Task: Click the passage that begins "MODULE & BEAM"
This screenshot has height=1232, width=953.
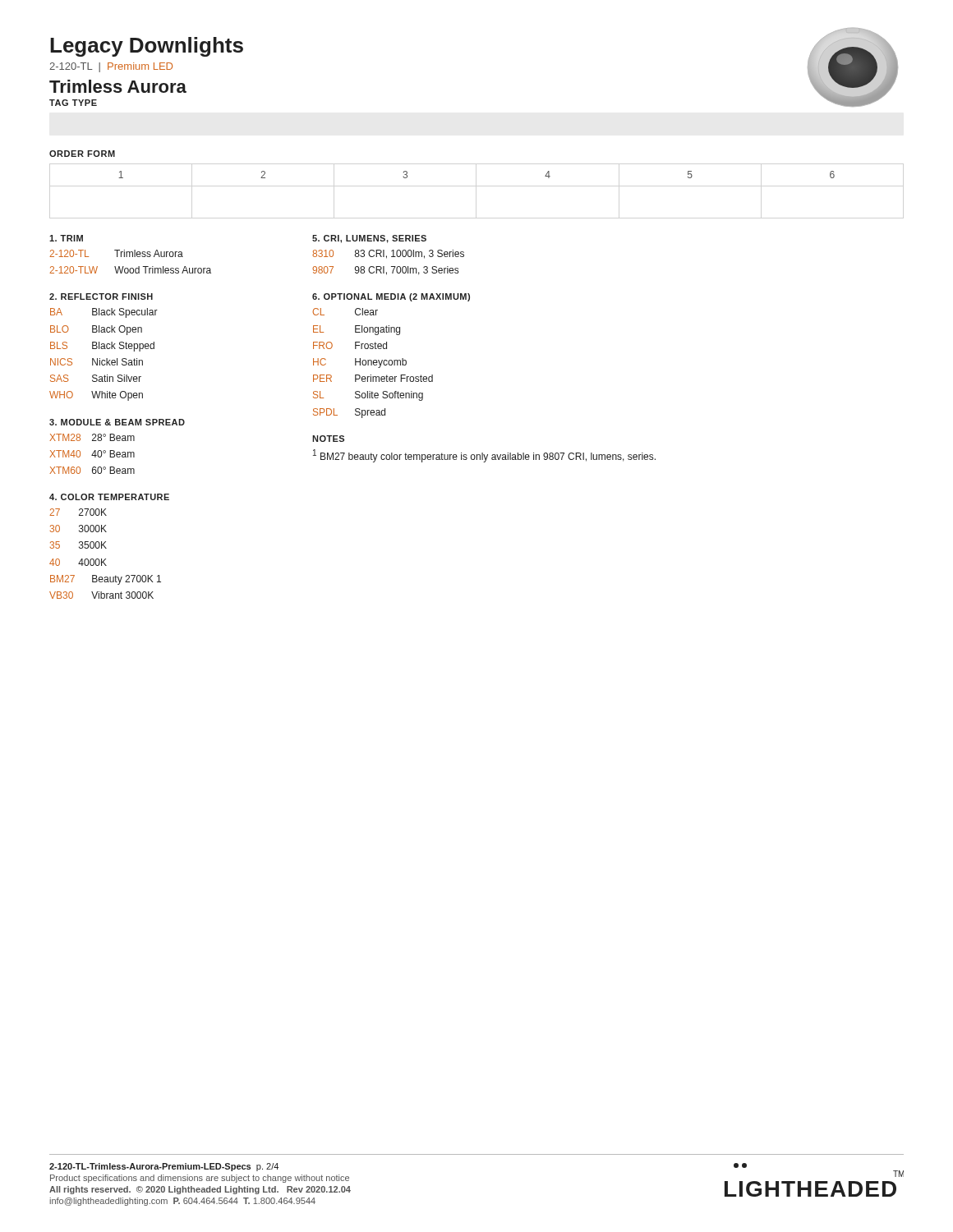Action: point(117,422)
